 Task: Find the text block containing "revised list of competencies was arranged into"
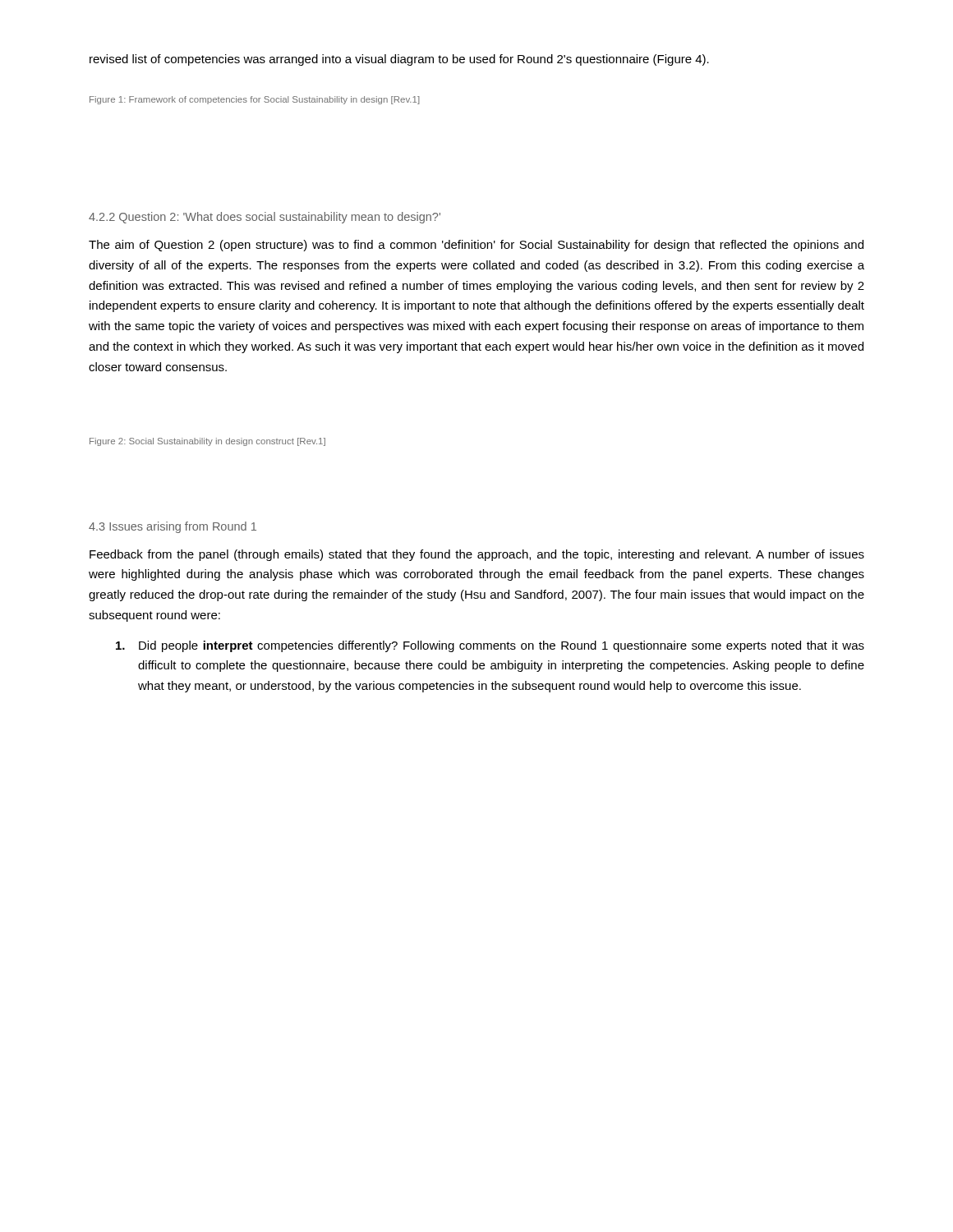point(399,59)
